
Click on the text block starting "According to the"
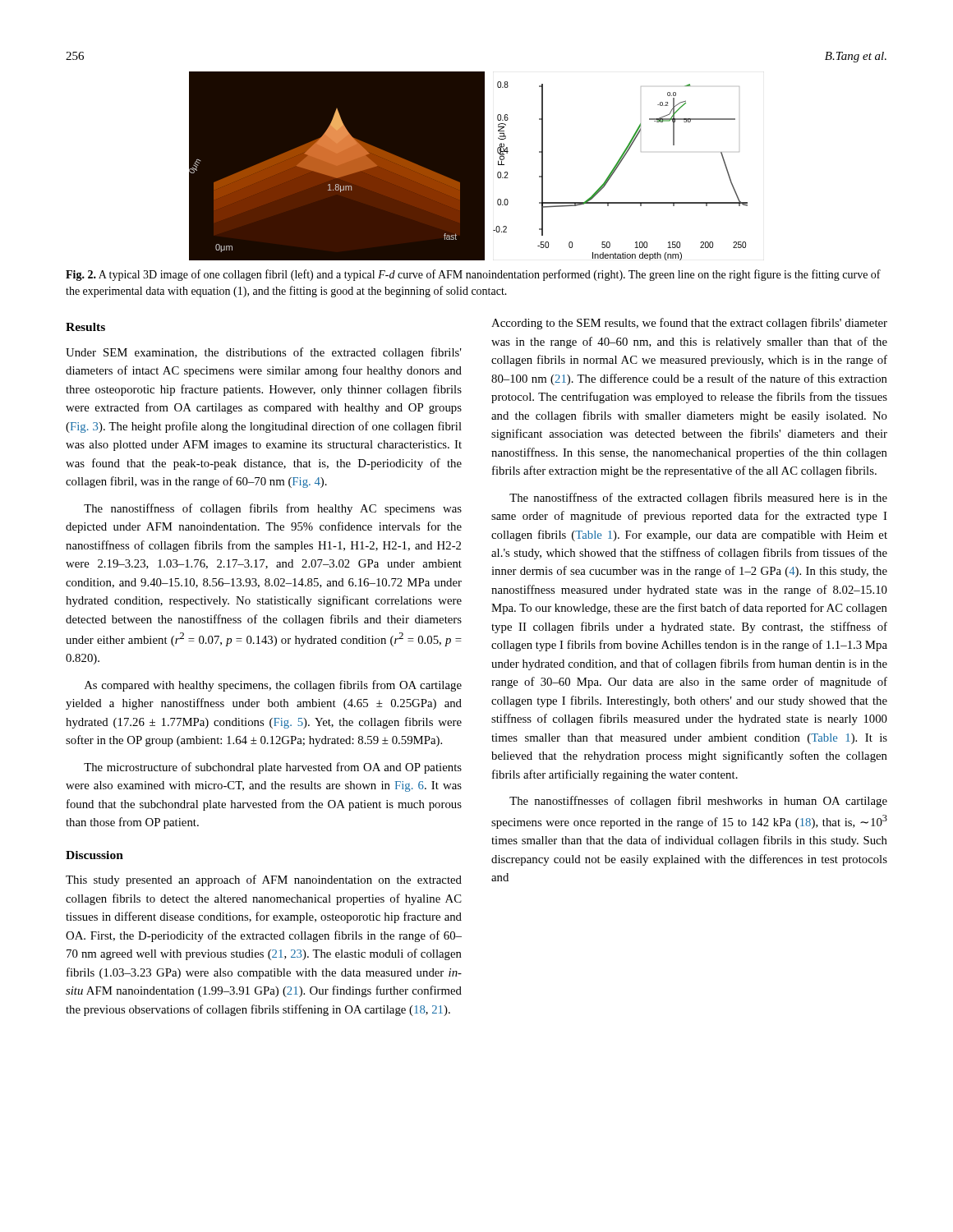(x=689, y=600)
